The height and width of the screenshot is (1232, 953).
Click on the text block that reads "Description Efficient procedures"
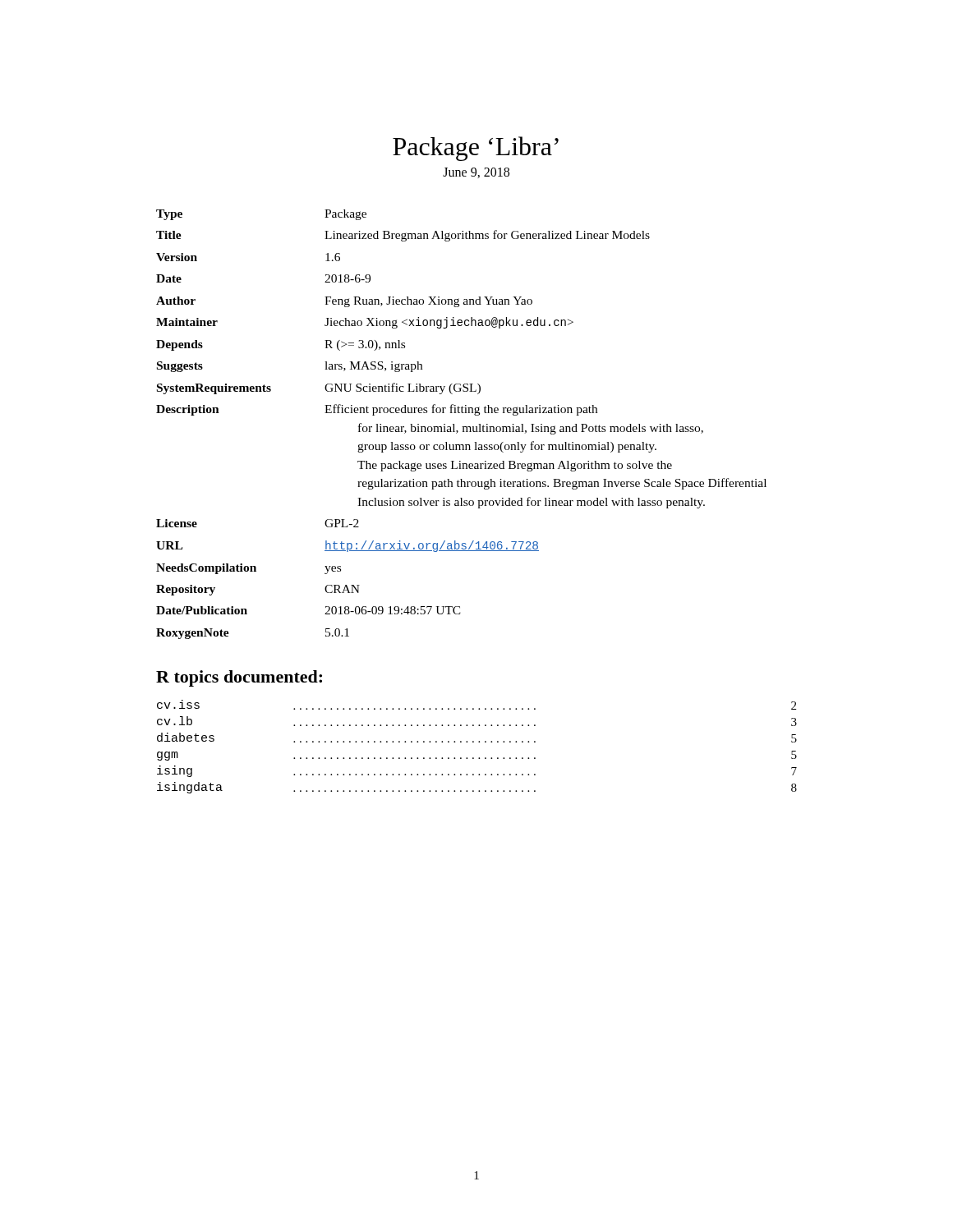[476, 456]
